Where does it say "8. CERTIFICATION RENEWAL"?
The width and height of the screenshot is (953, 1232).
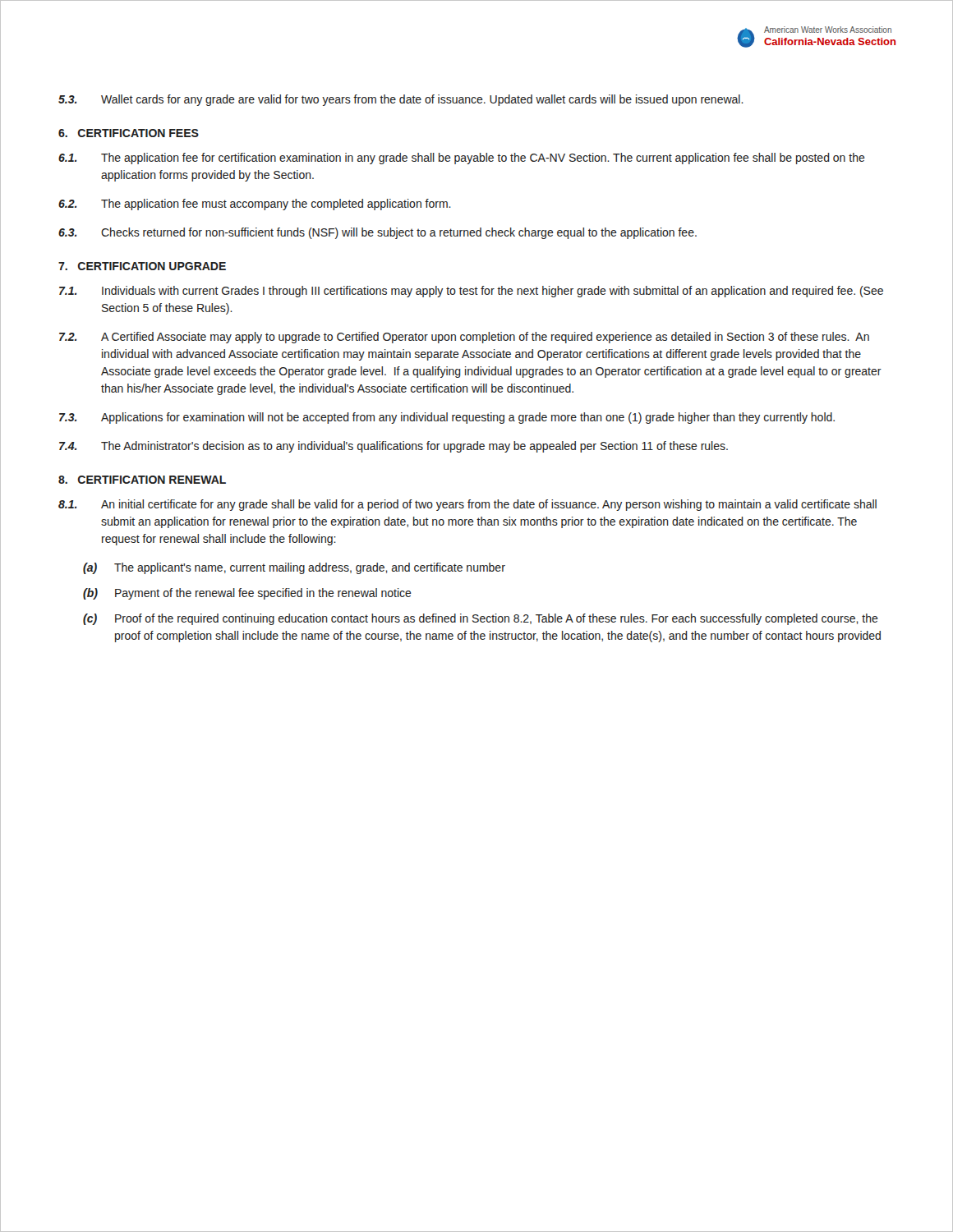pos(142,480)
